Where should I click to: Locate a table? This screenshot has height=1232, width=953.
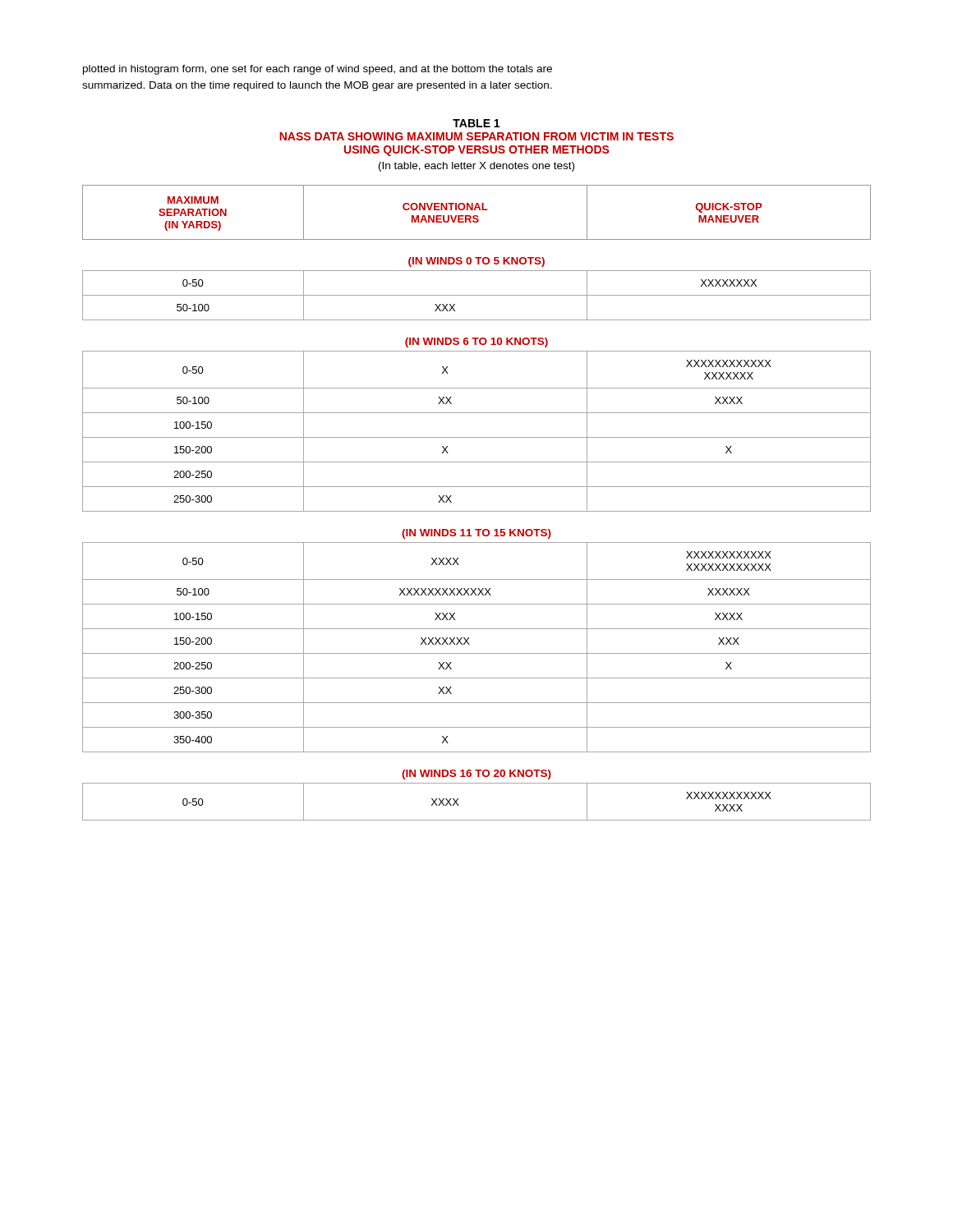coord(476,503)
